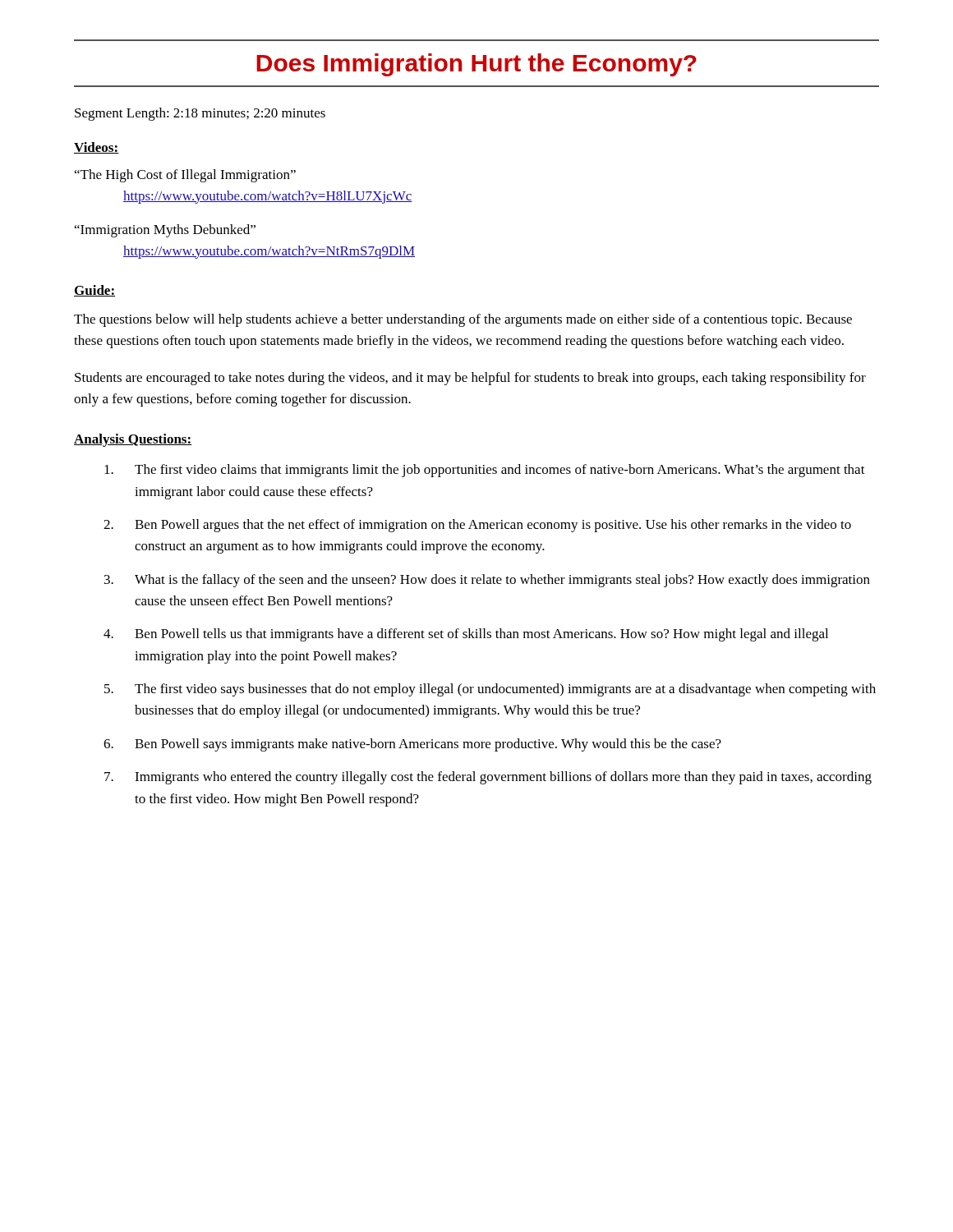Locate the block of text that opens with "2. Ben Powell argues that the net"
953x1232 pixels.
click(491, 536)
